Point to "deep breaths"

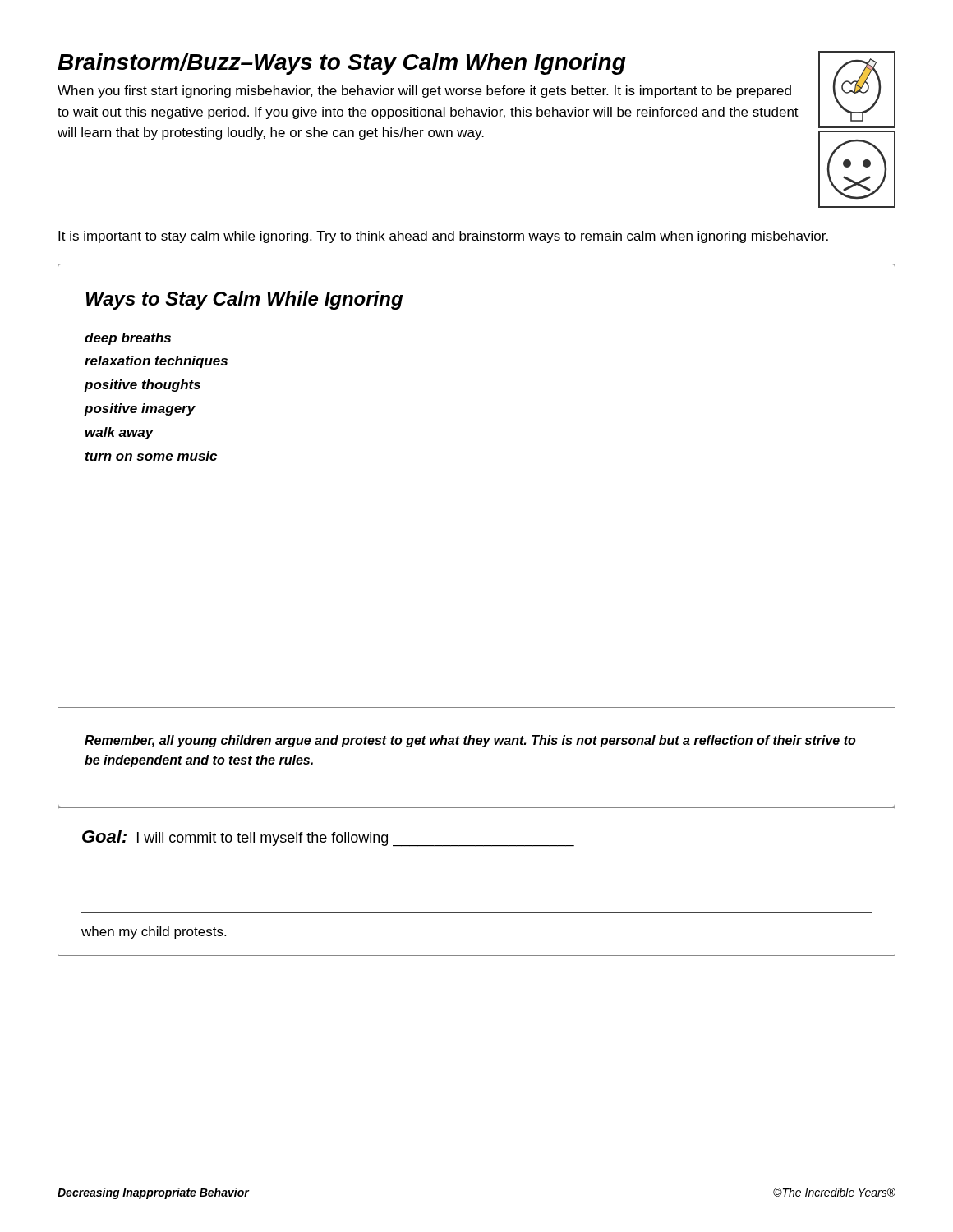click(128, 338)
